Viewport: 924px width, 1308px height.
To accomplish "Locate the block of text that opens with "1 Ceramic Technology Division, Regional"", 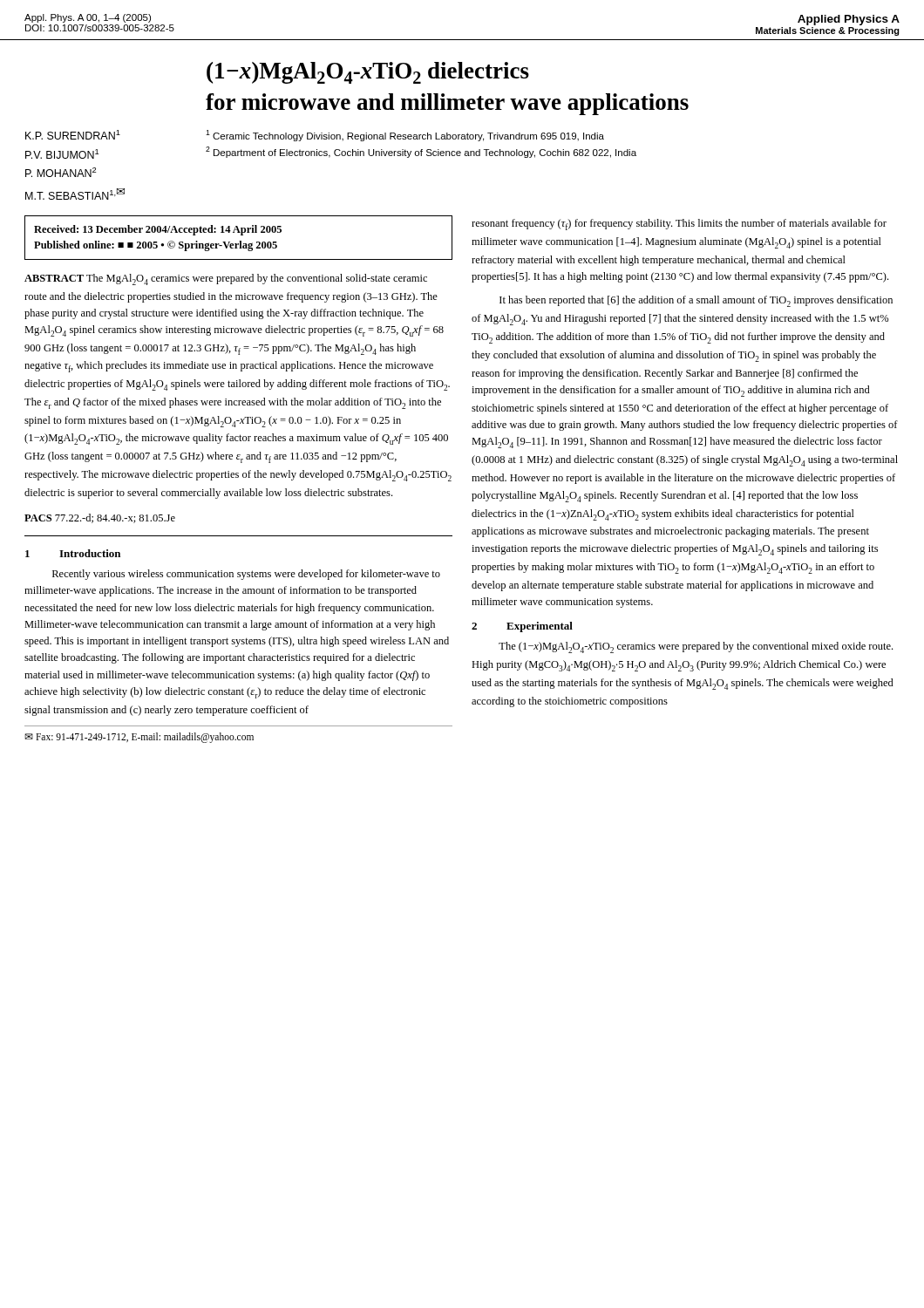I will 421,143.
